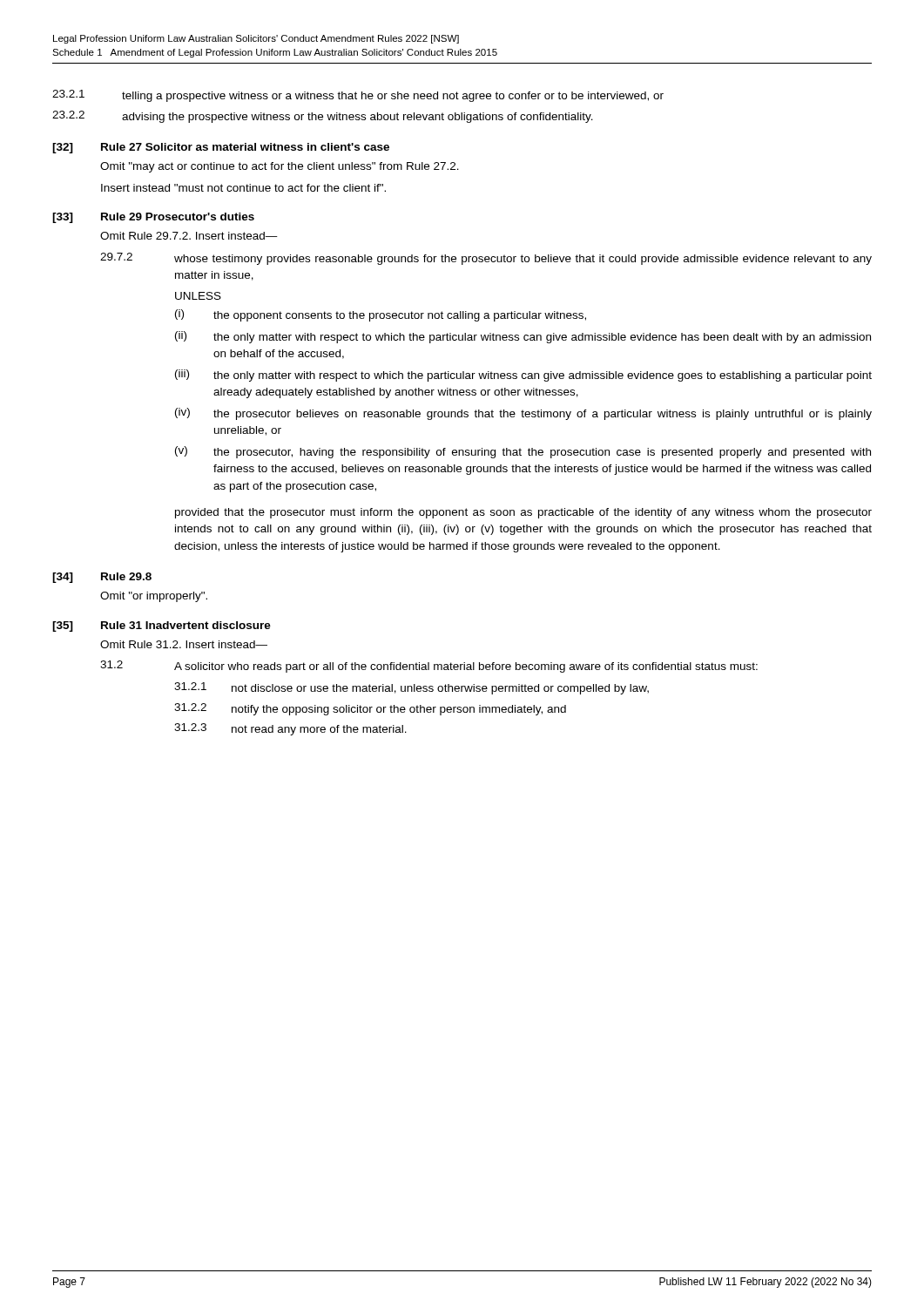Point to the block beginning "23.2.2 advising the prospective"
This screenshot has height=1307, width=924.
pyautogui.click(x=462, y=116)
